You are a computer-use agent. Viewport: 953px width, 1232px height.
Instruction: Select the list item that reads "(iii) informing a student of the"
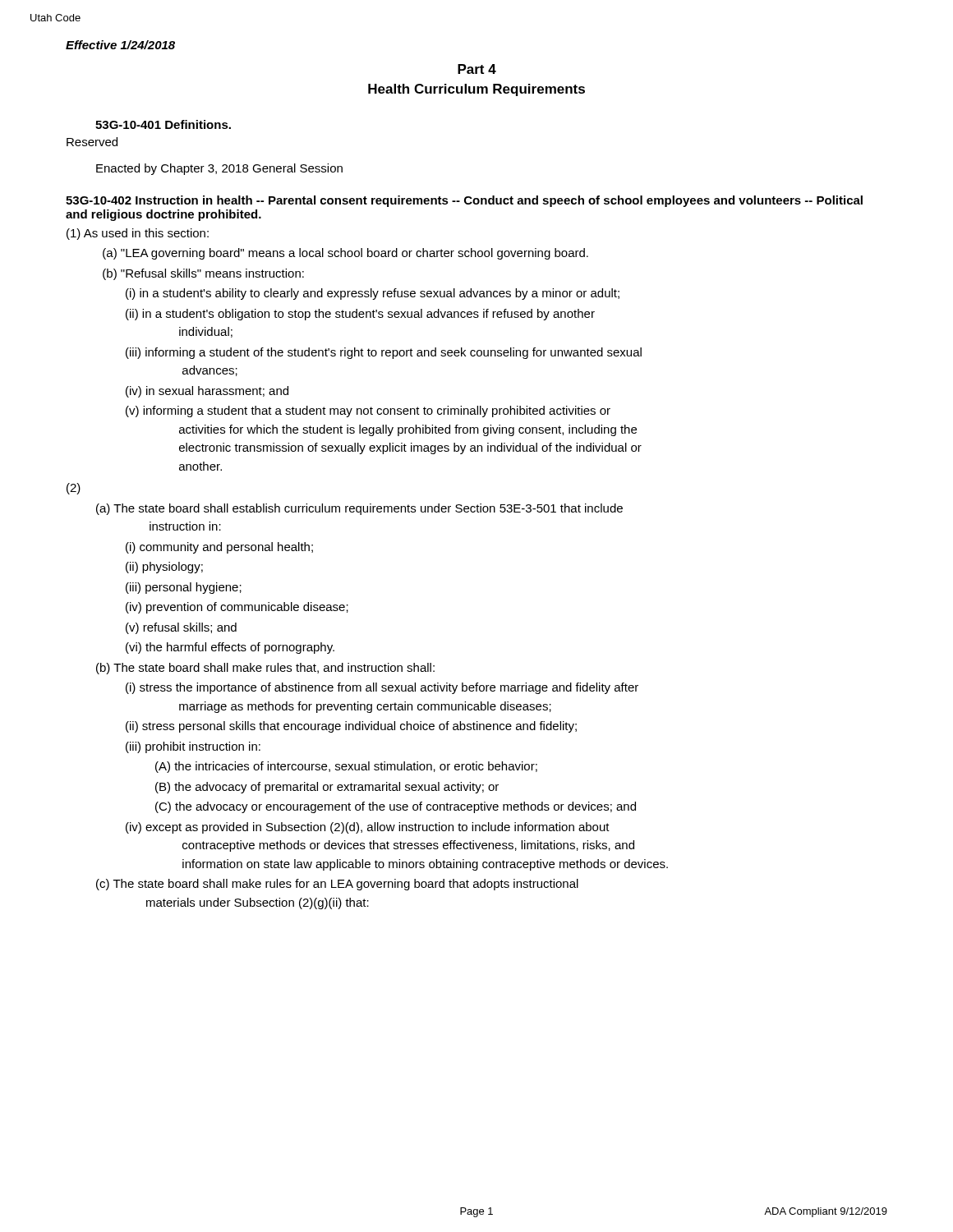tap(384, 361)
